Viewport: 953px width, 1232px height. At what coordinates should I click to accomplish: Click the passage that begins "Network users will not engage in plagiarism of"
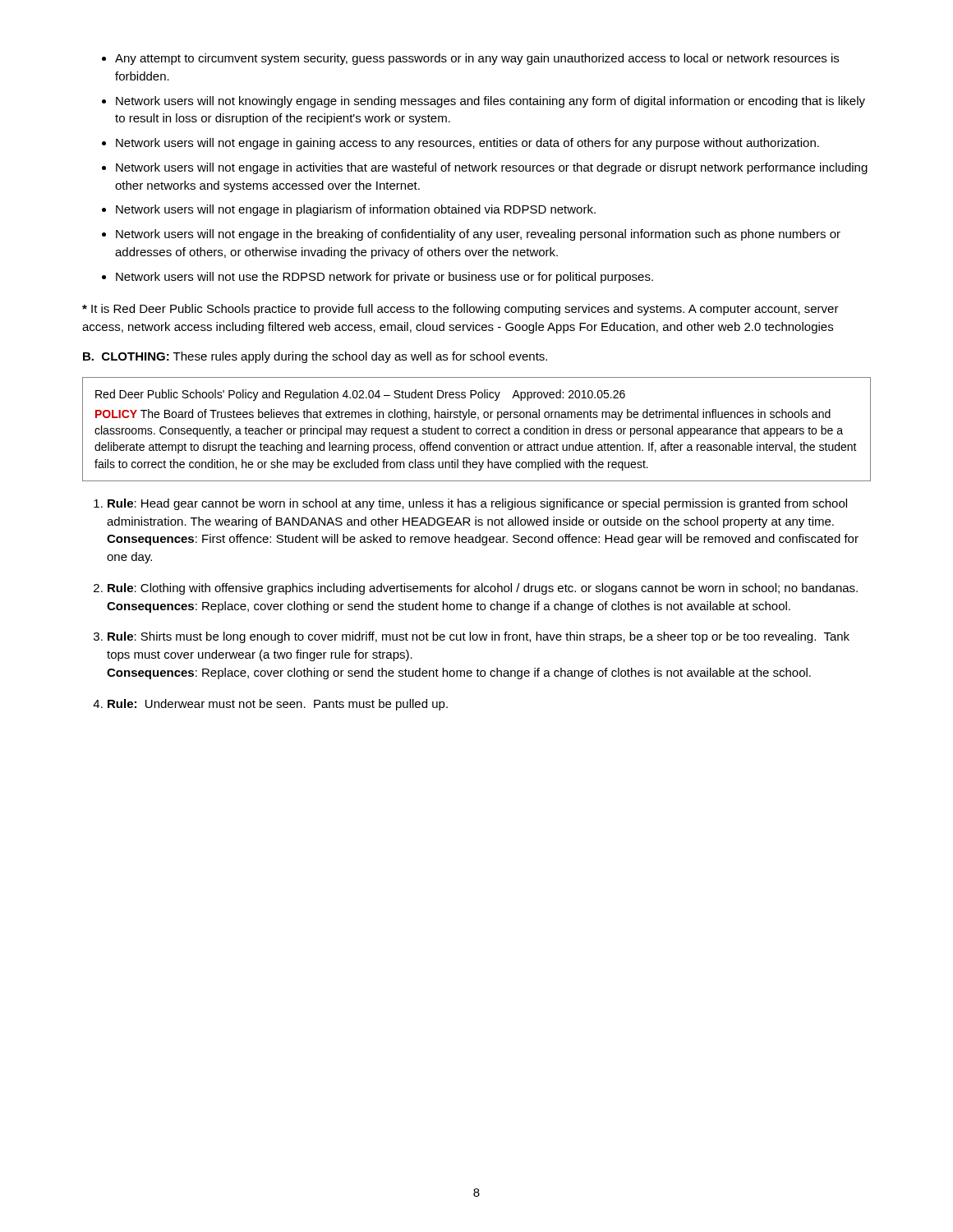493,210
